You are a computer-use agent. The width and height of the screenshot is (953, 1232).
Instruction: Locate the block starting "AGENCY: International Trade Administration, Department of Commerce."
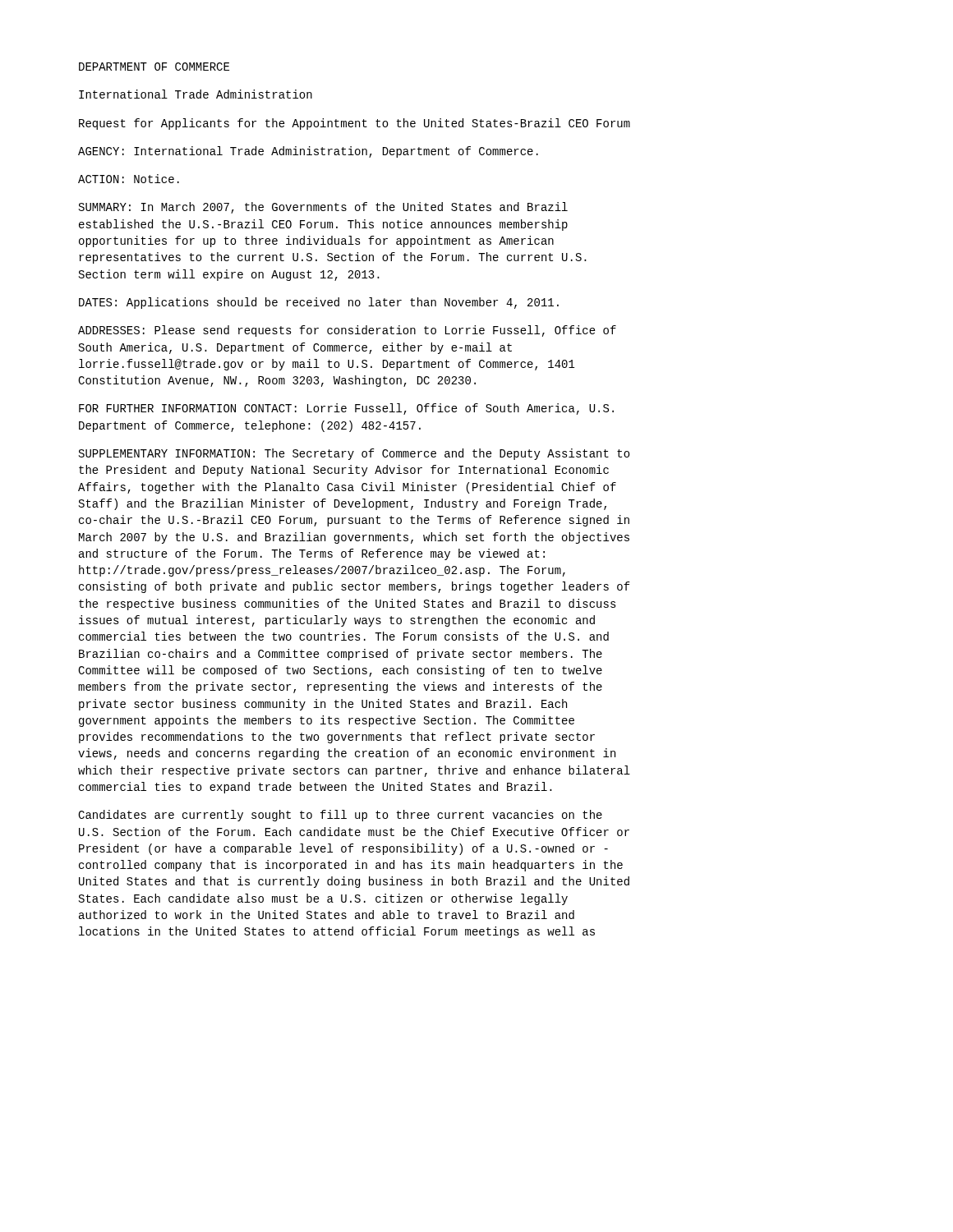pos(476,152)
